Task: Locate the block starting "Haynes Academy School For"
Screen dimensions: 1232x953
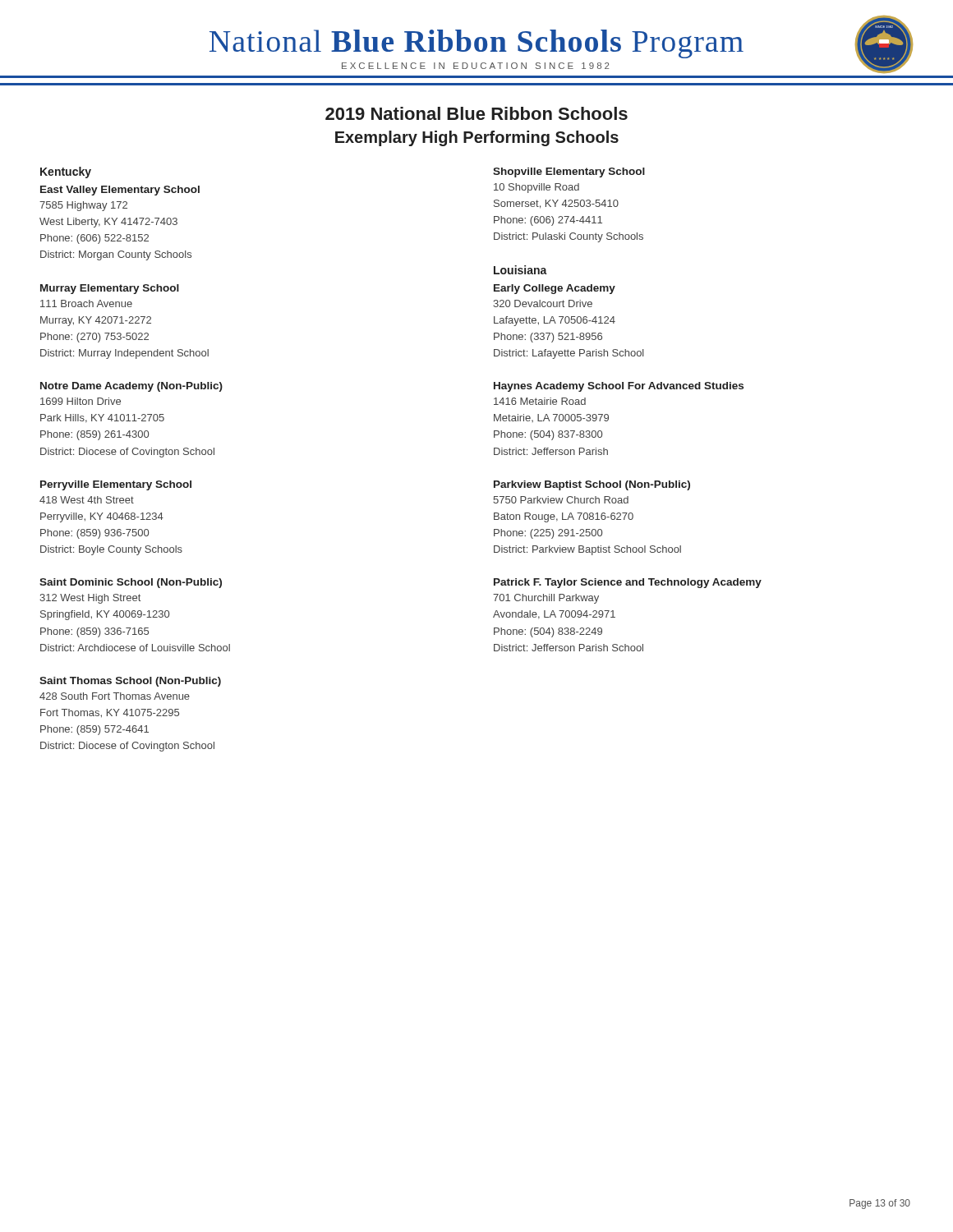Action: tap(619, 387)
